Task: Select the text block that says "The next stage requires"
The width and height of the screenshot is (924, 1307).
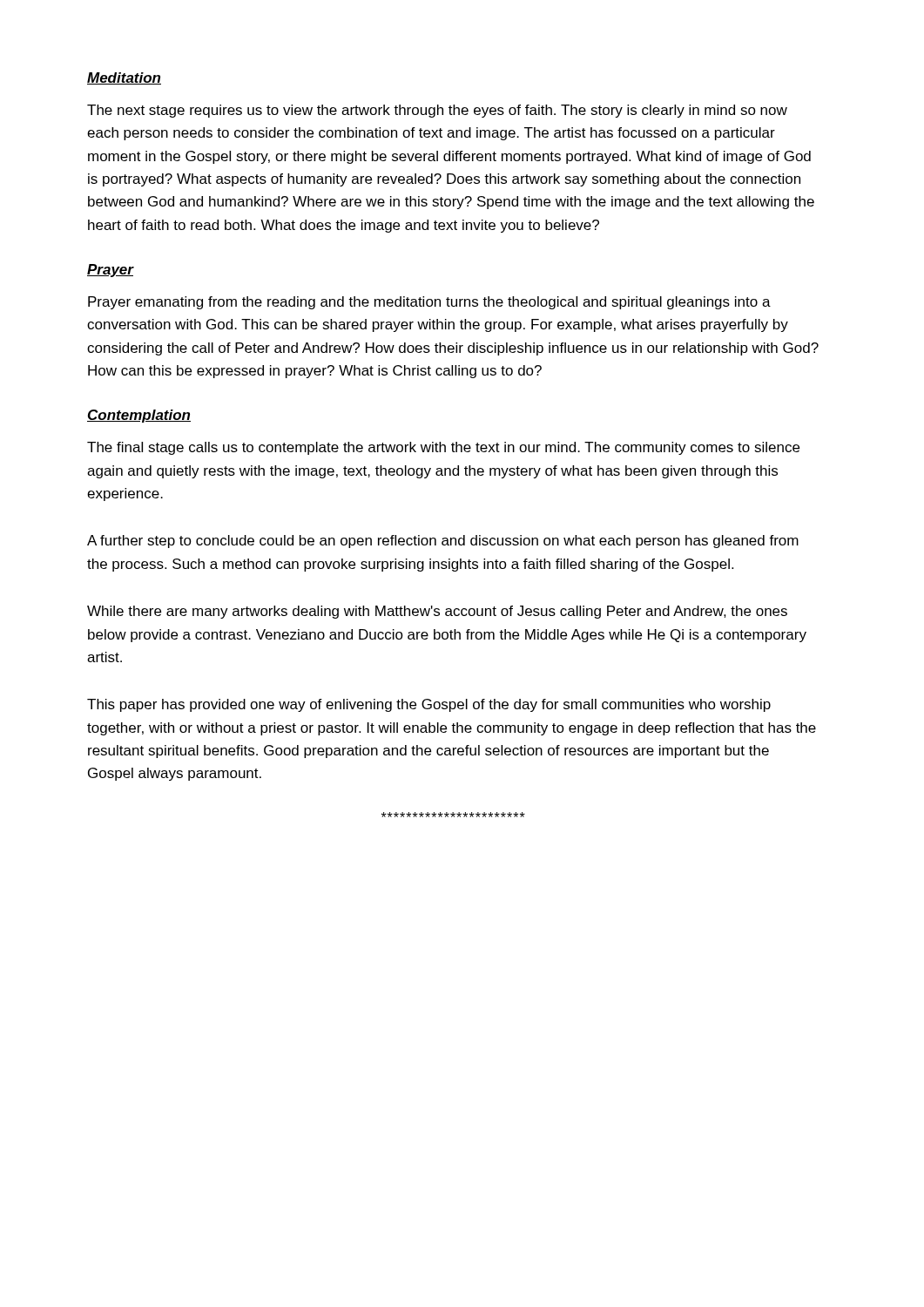Action: coord(451,168)
